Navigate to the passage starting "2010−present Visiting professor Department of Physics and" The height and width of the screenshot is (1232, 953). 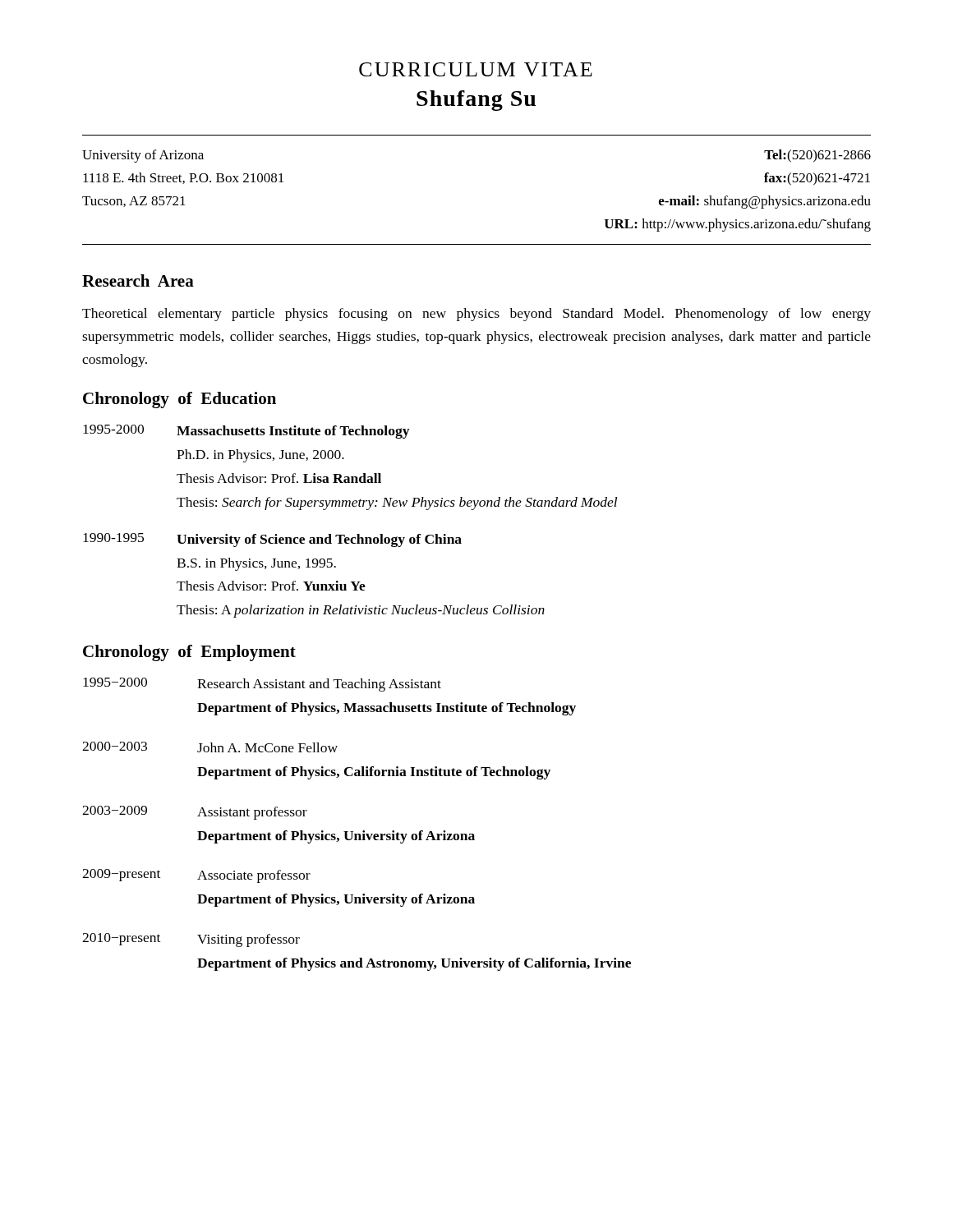[x=476, y=959]
